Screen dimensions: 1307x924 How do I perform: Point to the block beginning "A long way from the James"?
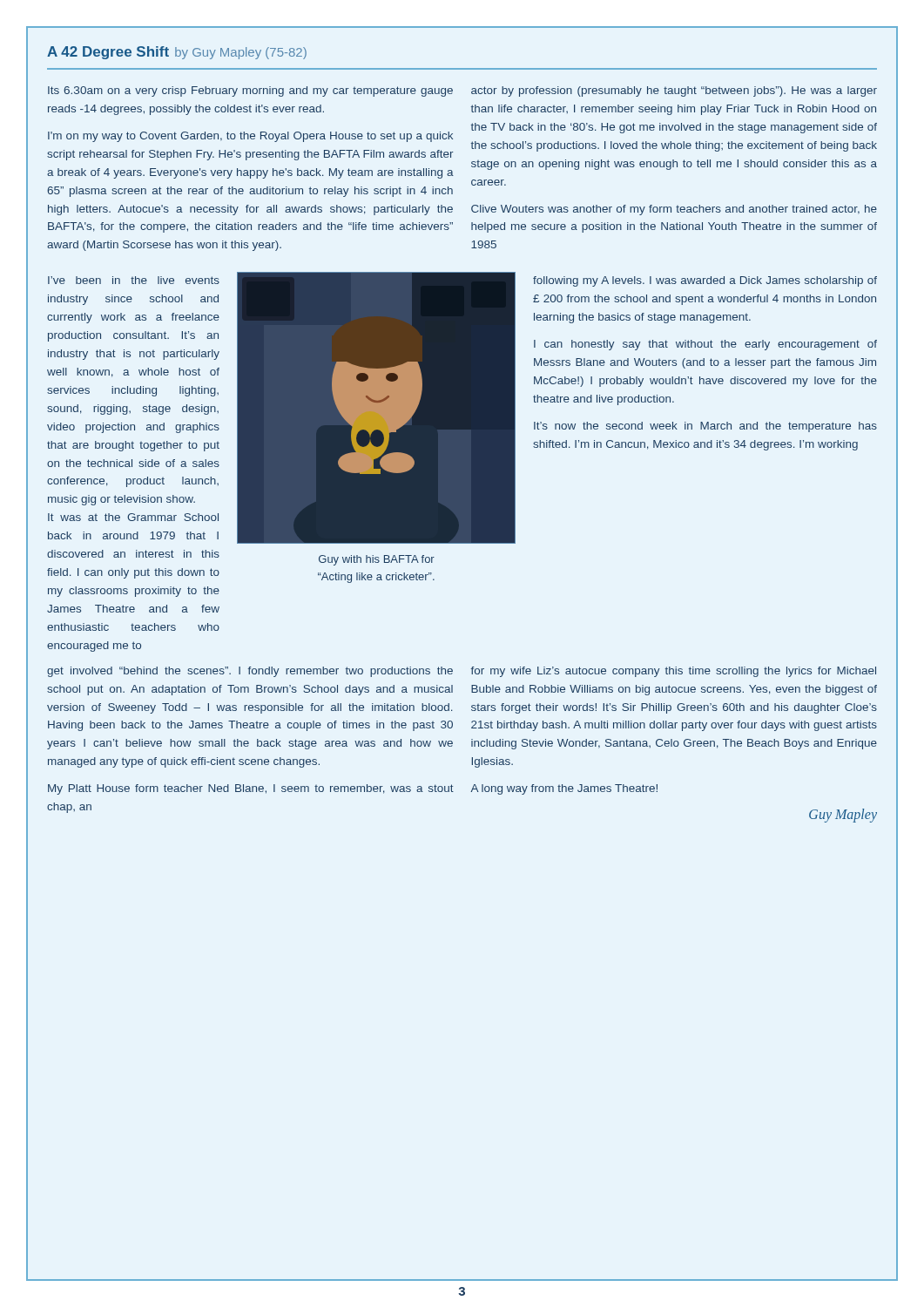click(565, 788)
